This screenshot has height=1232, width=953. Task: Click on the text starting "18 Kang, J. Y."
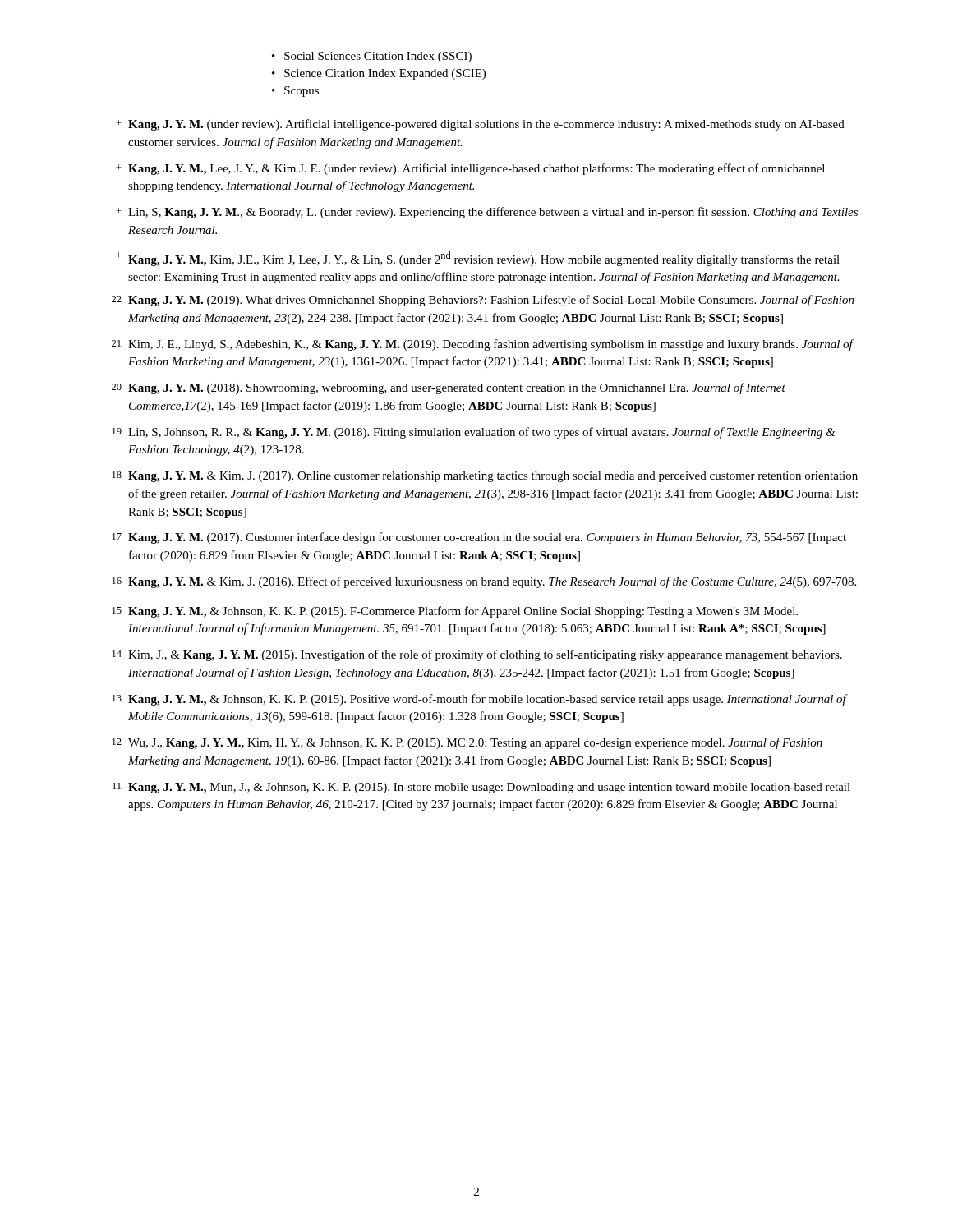pos(476,494)
